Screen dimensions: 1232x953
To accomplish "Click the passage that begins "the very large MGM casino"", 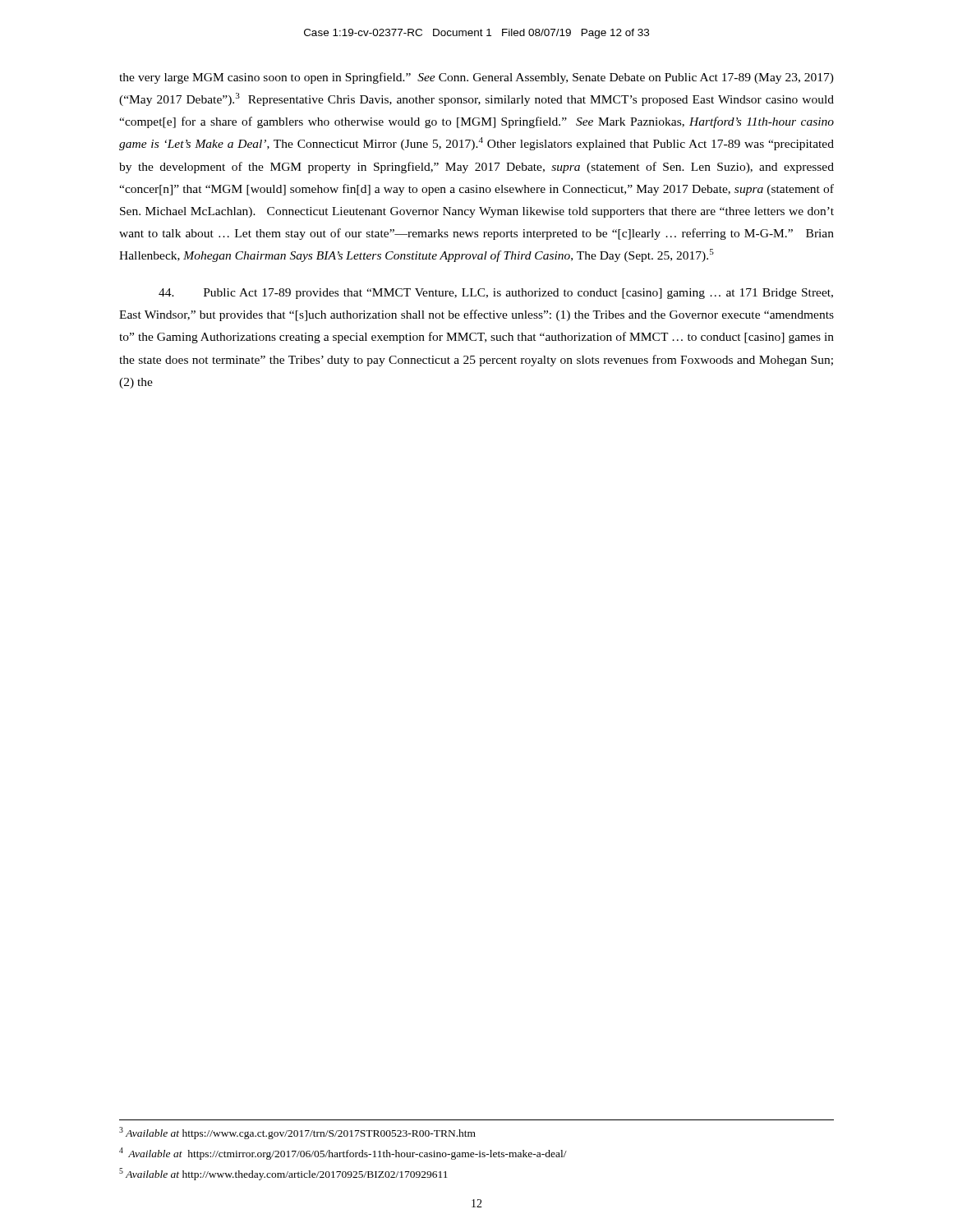I will pyautogui.click(x=476, y=166).
